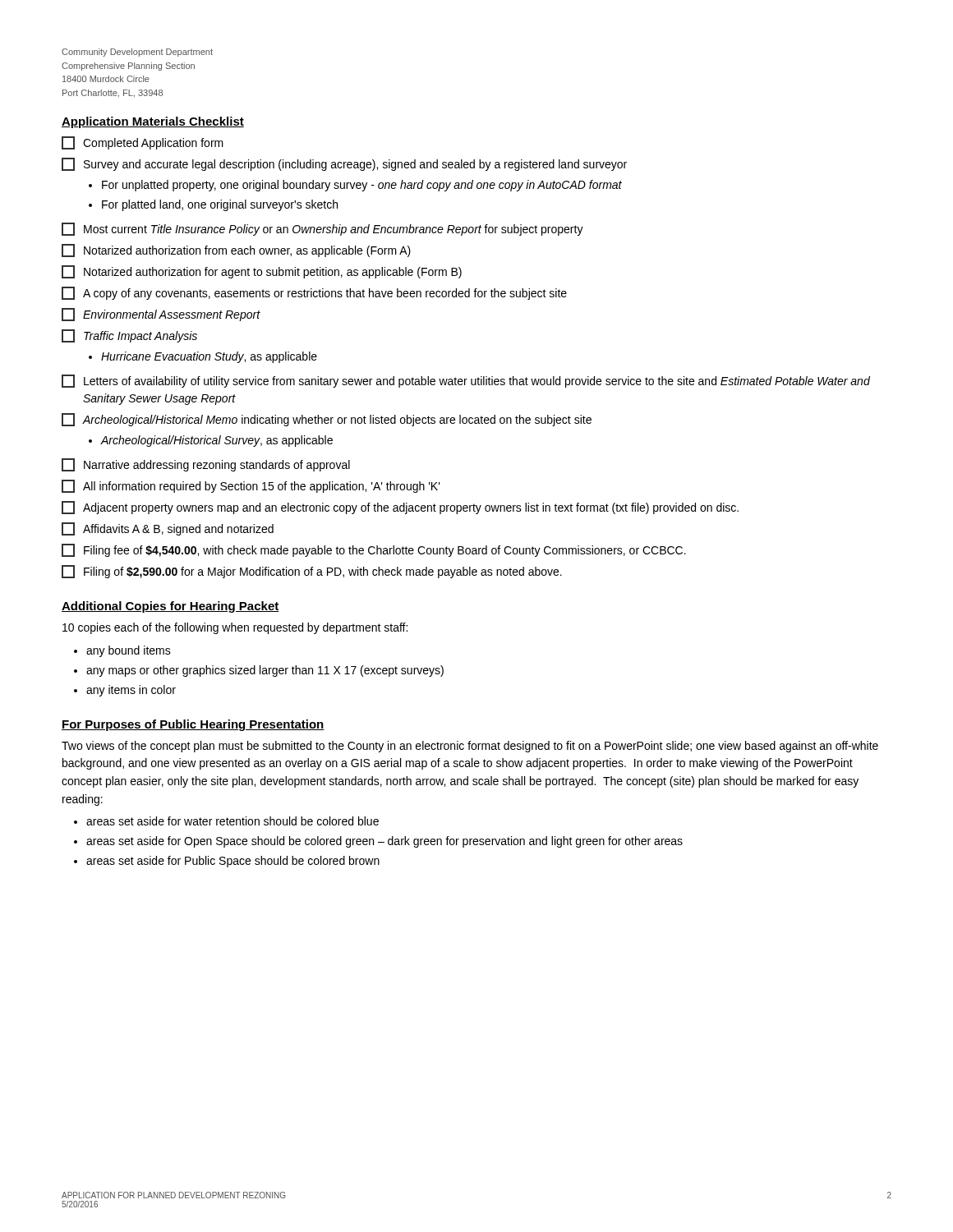Screen dimensions: 1232x953
Task: Click on the list item containing "Filing of $2,590.00"
Action: (476, 572)
